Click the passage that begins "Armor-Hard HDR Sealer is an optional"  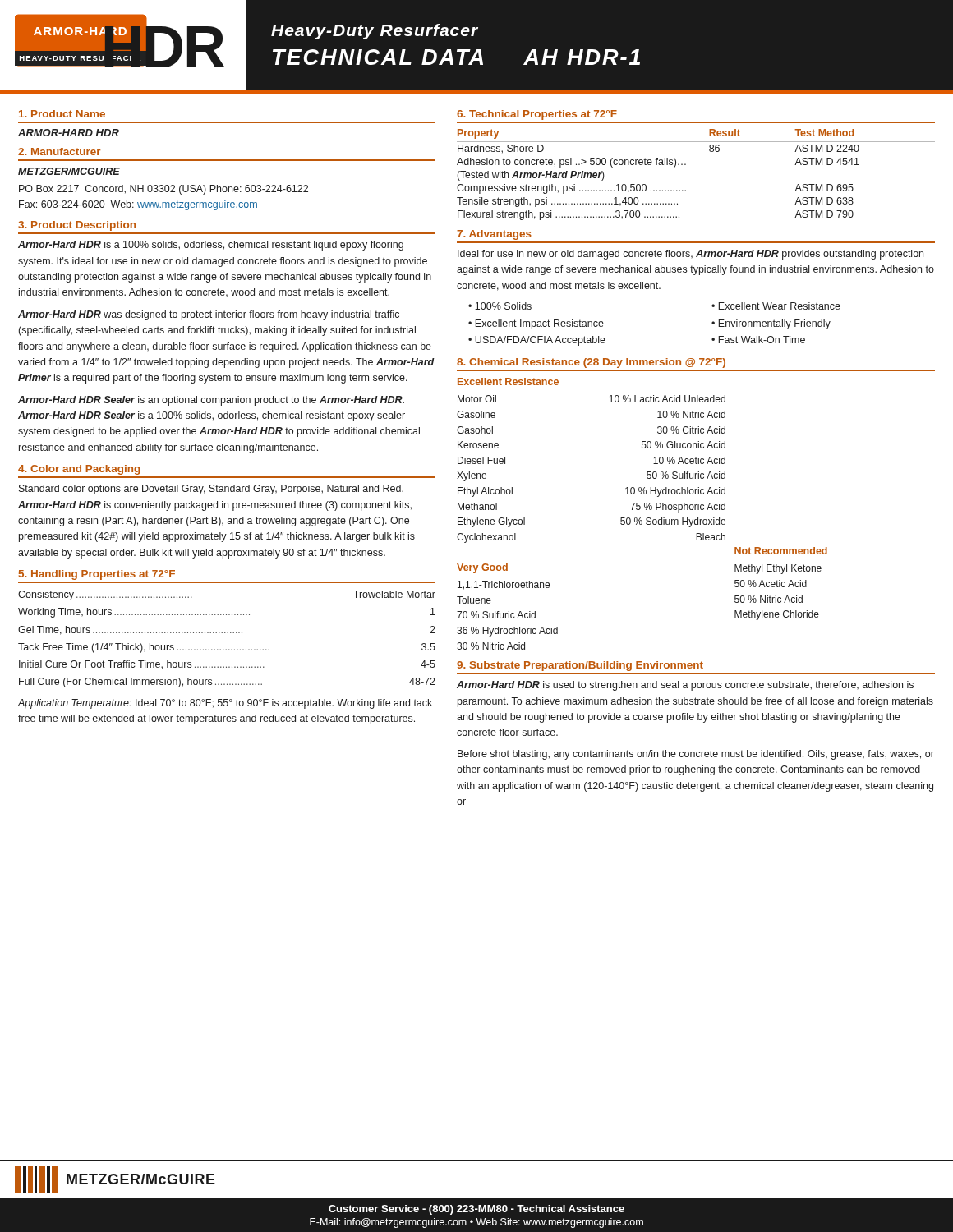[219, 424]
